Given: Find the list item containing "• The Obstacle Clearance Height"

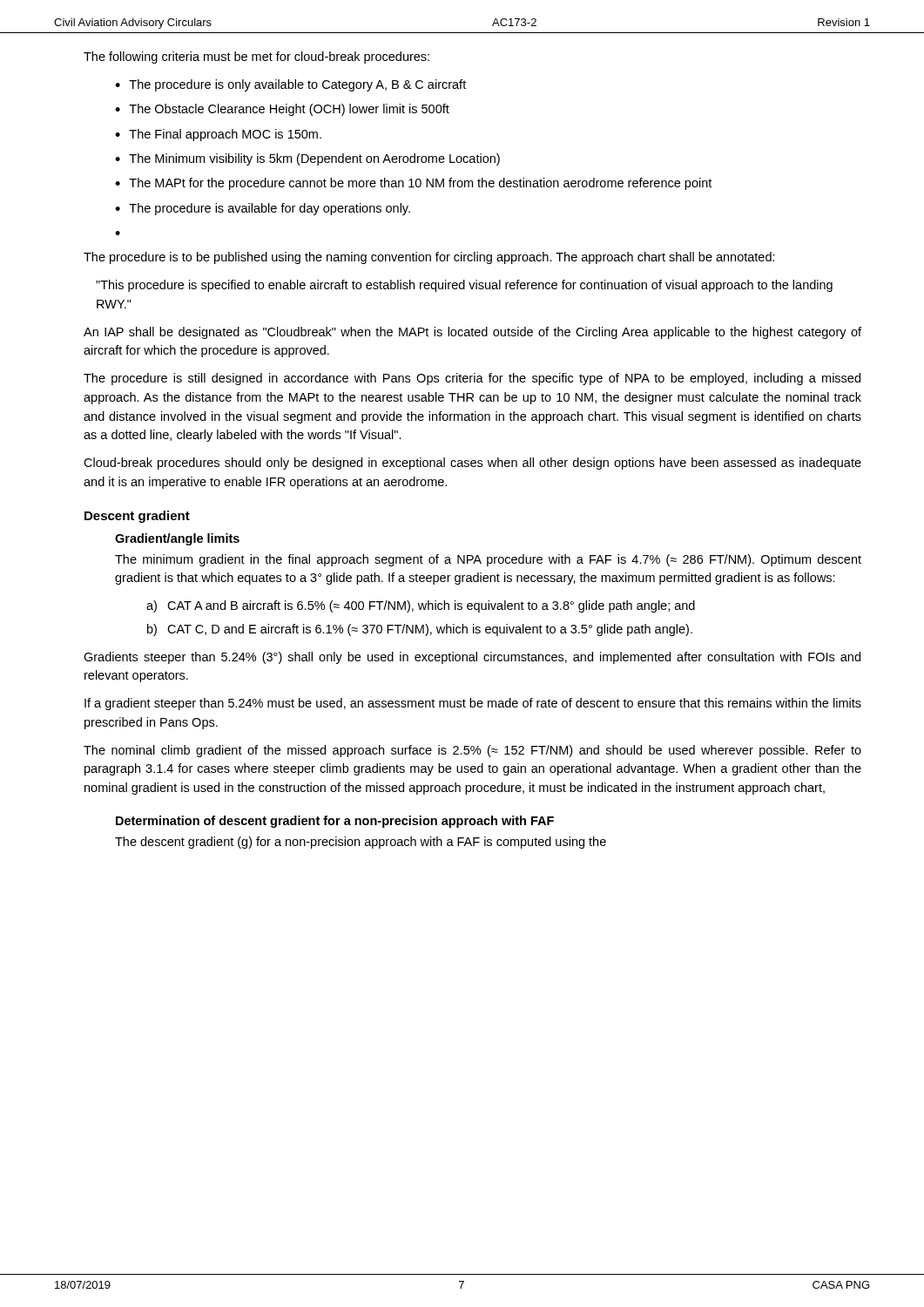Looking at the screenshot, I should (x=282, y=110).
